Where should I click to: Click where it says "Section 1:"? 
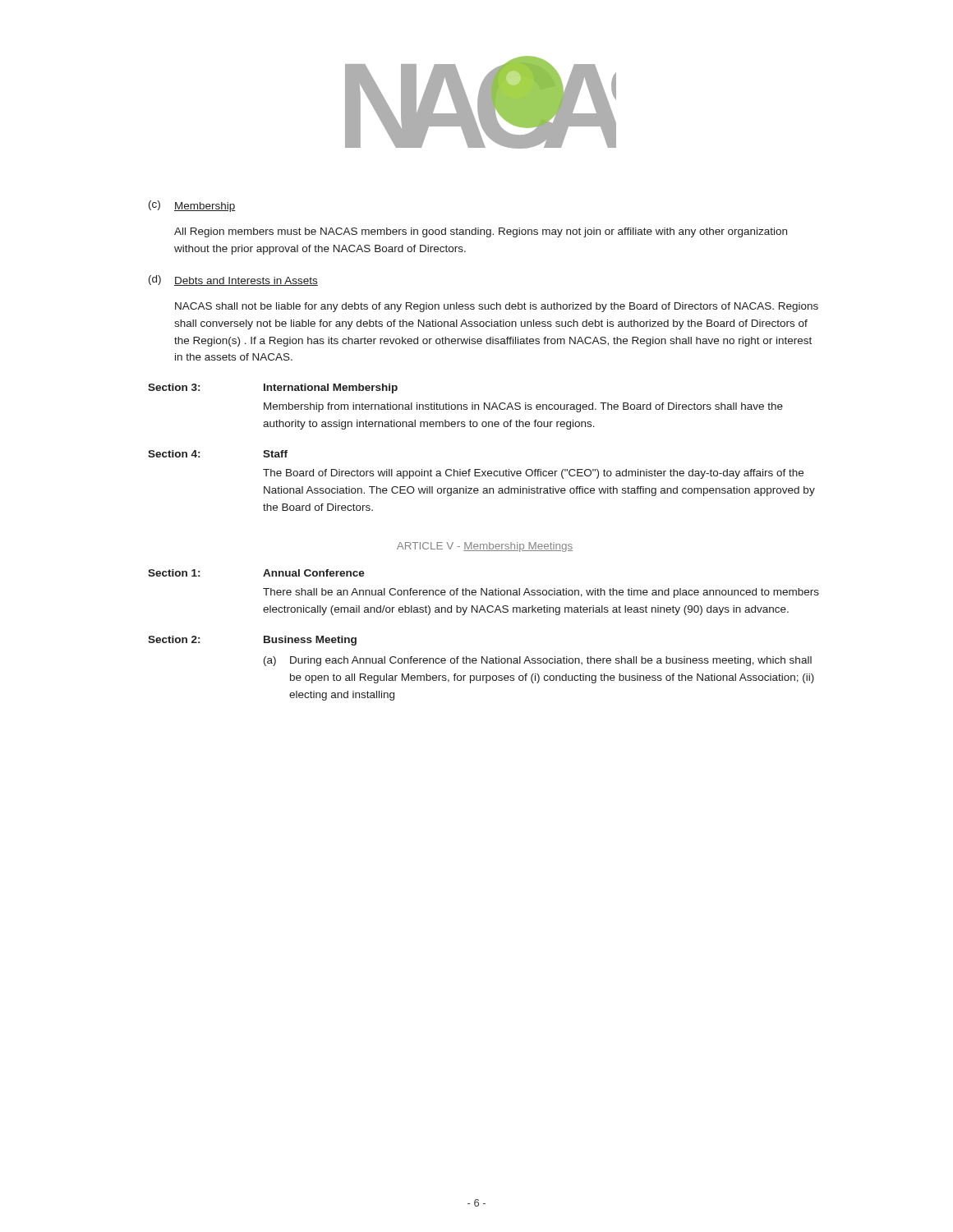pyautogui.click(x=174, y=573)
